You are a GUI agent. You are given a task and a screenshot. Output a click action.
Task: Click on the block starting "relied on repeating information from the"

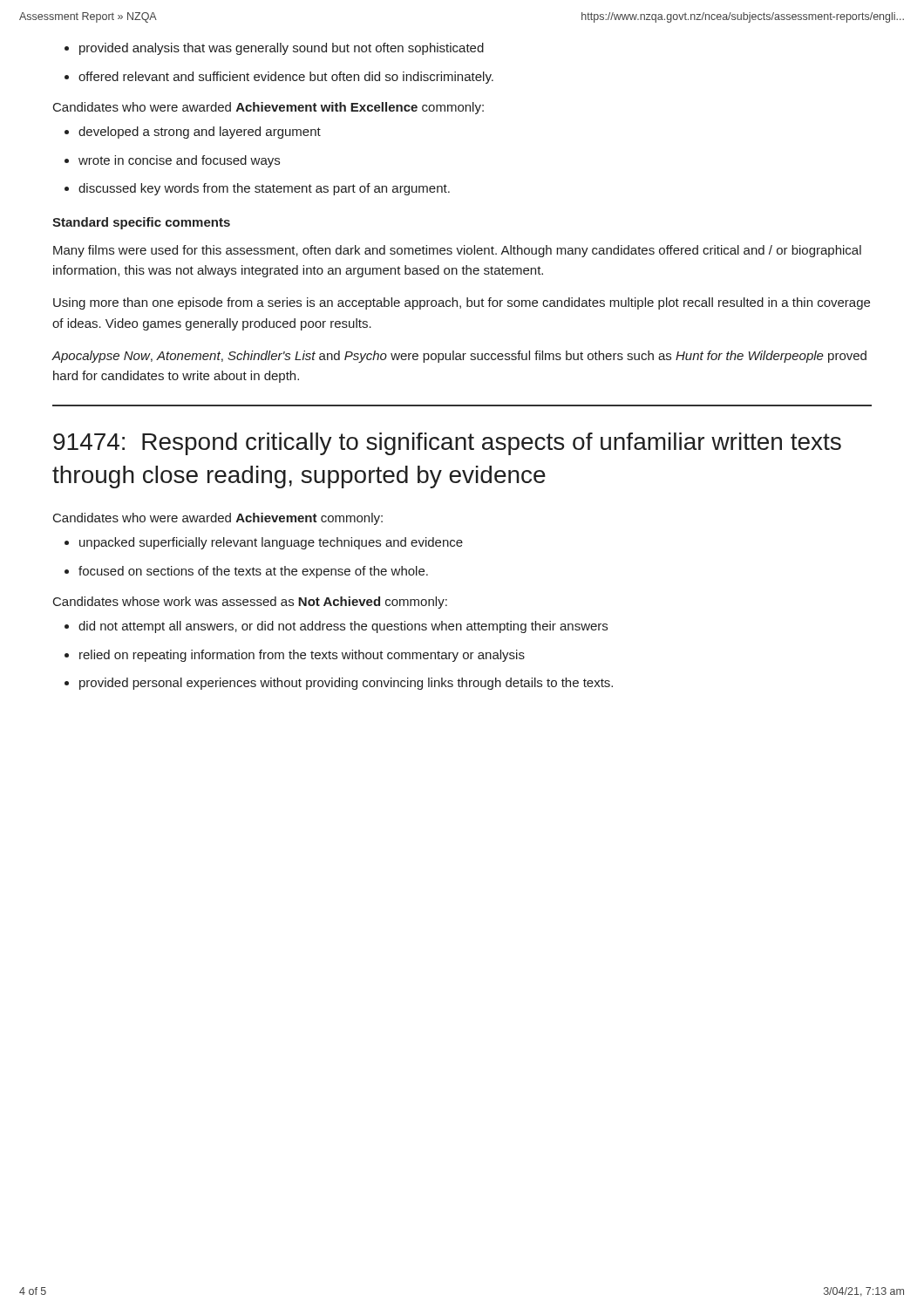(x=302, y=654)
